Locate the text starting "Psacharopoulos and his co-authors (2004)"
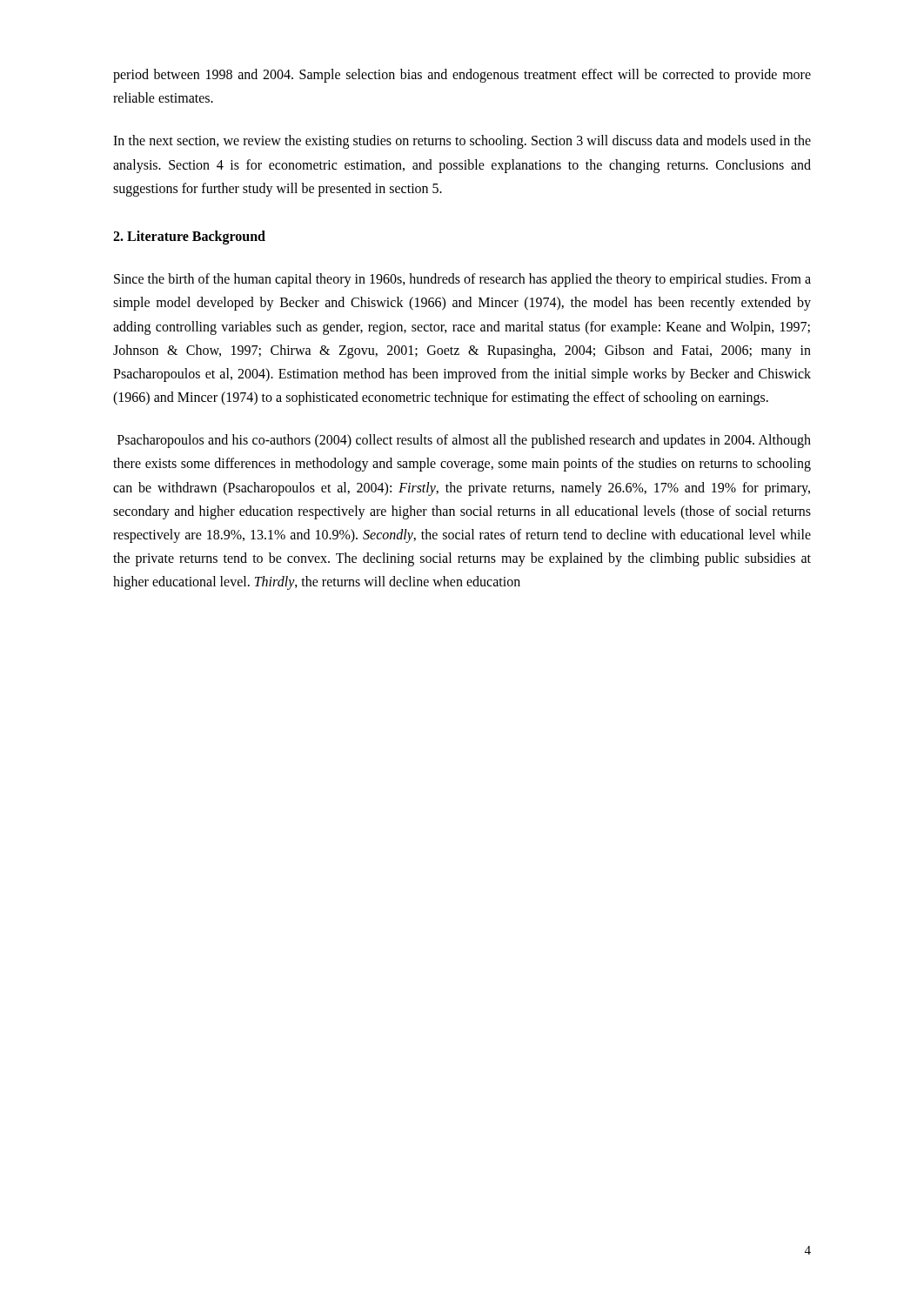 coord(462,511)
